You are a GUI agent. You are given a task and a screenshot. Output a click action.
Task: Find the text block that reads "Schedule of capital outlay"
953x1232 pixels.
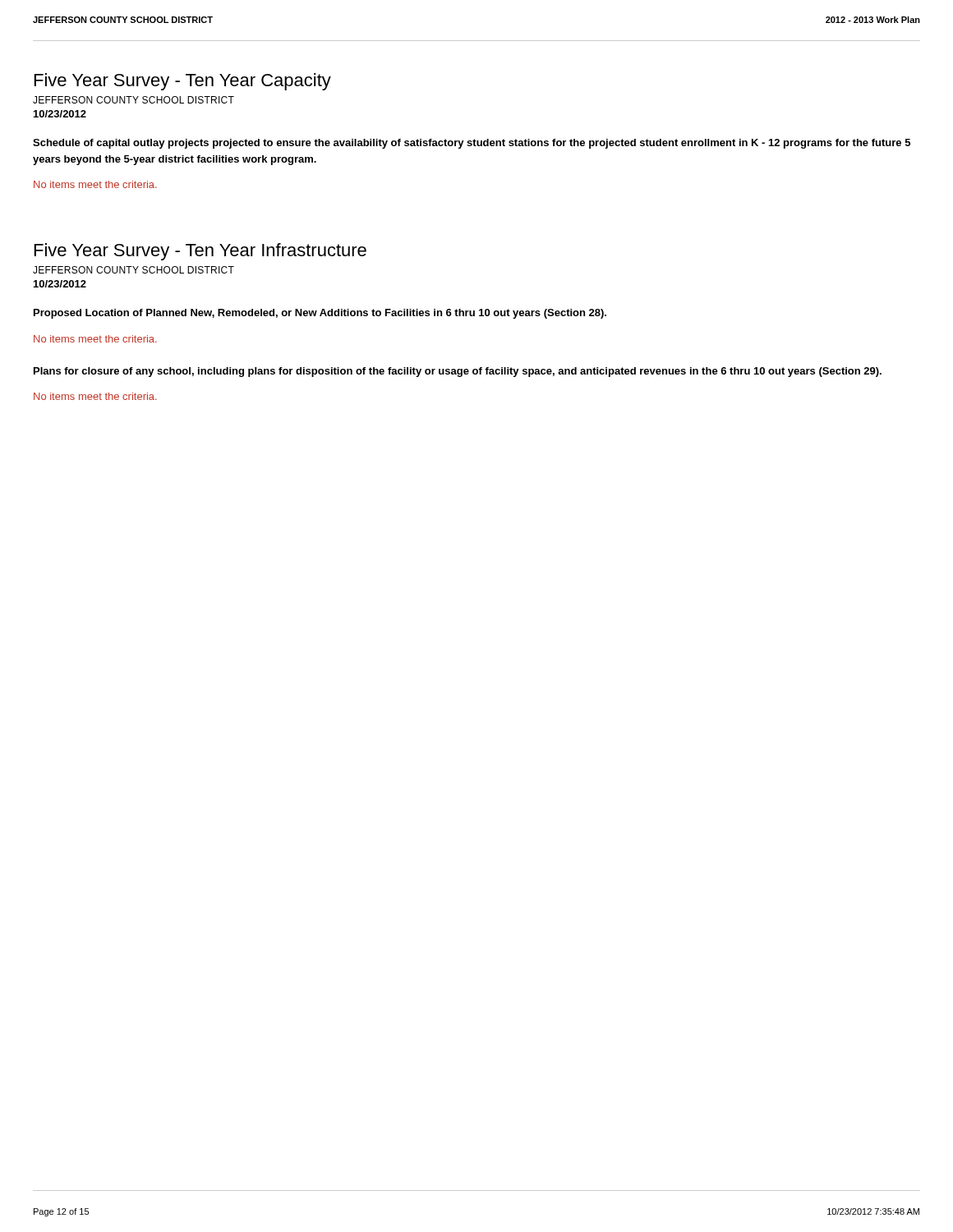pos(472,151)
